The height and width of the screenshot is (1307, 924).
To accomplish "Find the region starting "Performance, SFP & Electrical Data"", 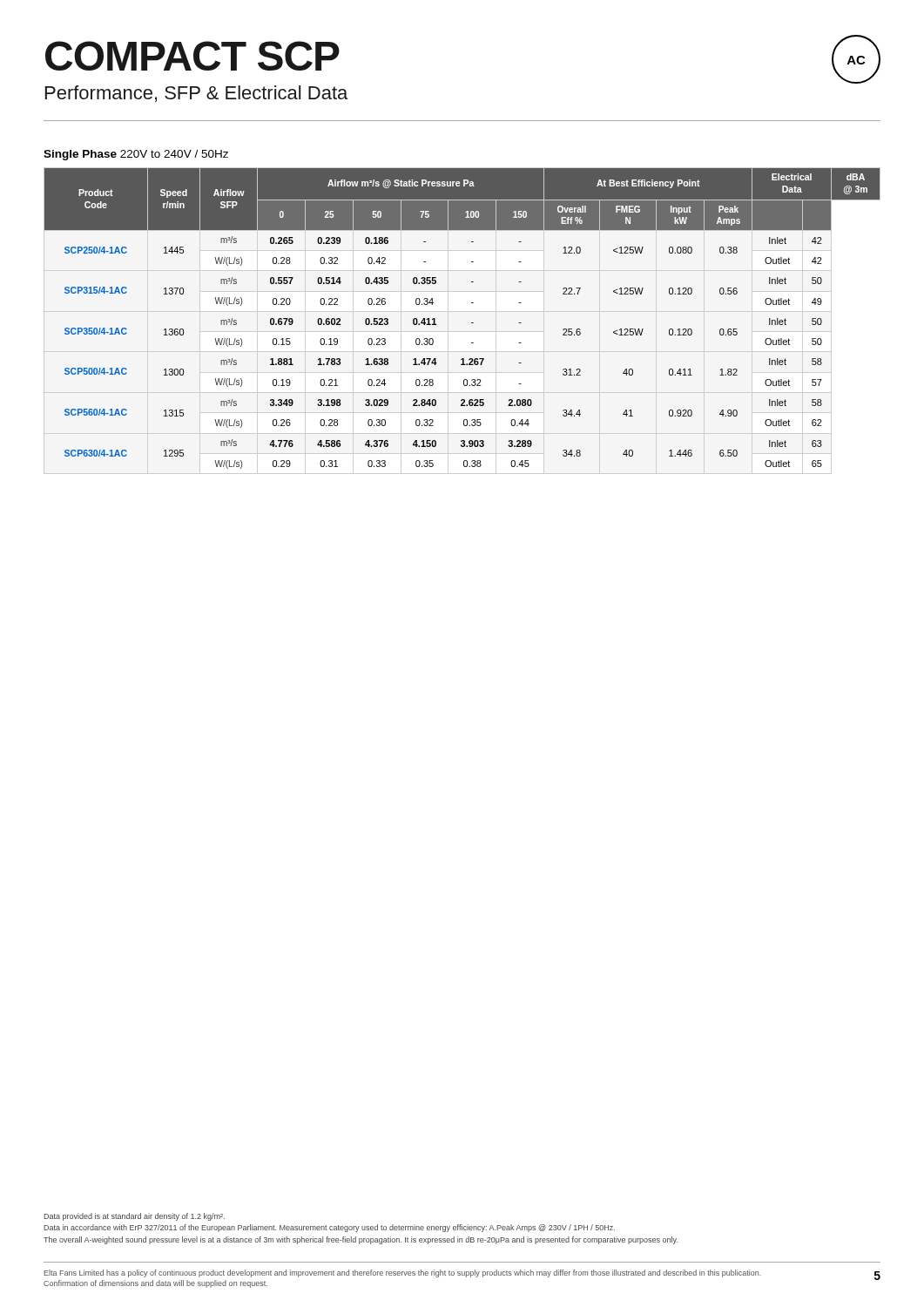I will (x=196, y=94).
